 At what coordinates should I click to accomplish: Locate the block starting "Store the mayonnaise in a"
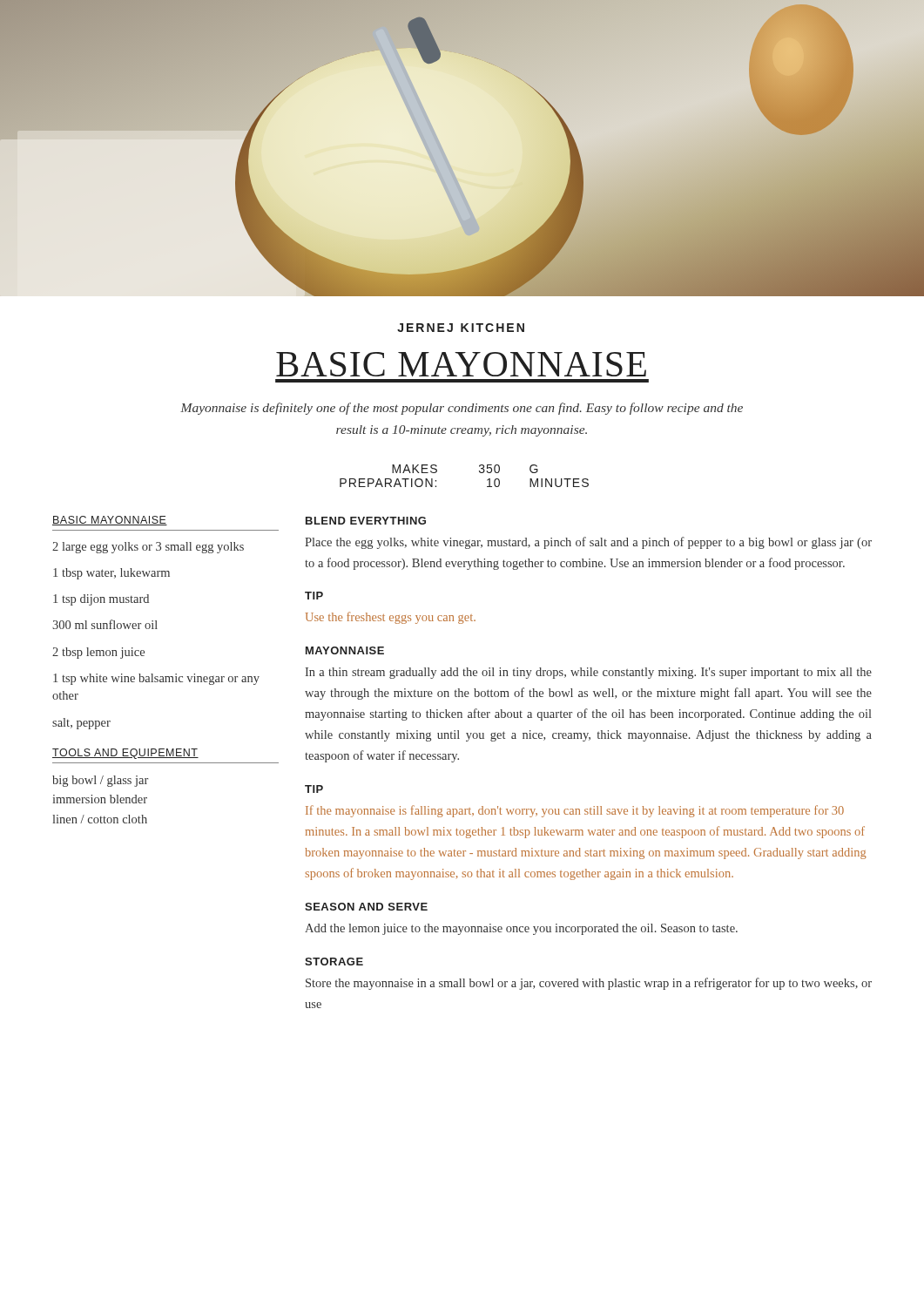588,993
